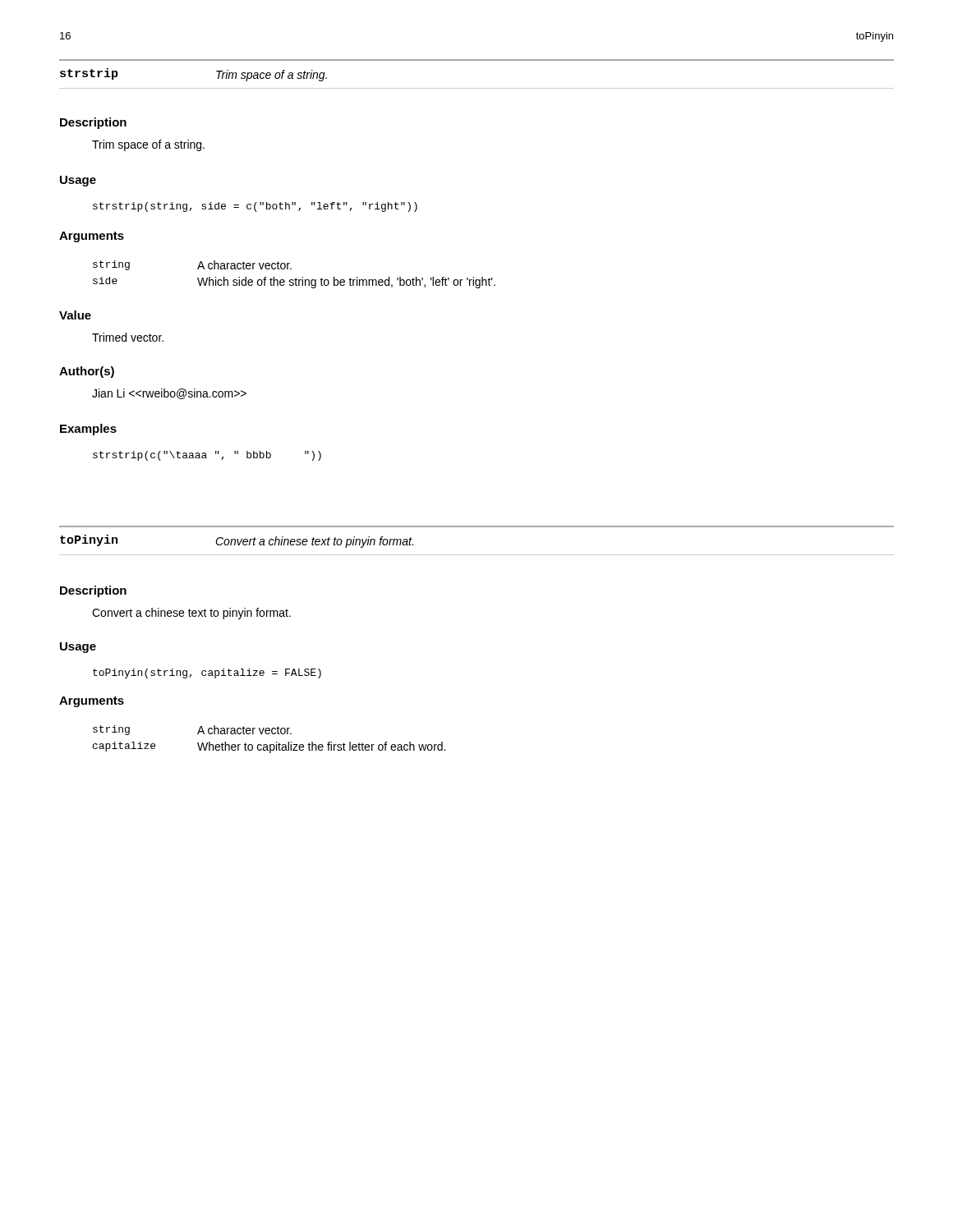This screenshot has width=953, height=1232.
Task: Find the block starting "toPinyin Convert a chinese"
Action: [237, 541]
